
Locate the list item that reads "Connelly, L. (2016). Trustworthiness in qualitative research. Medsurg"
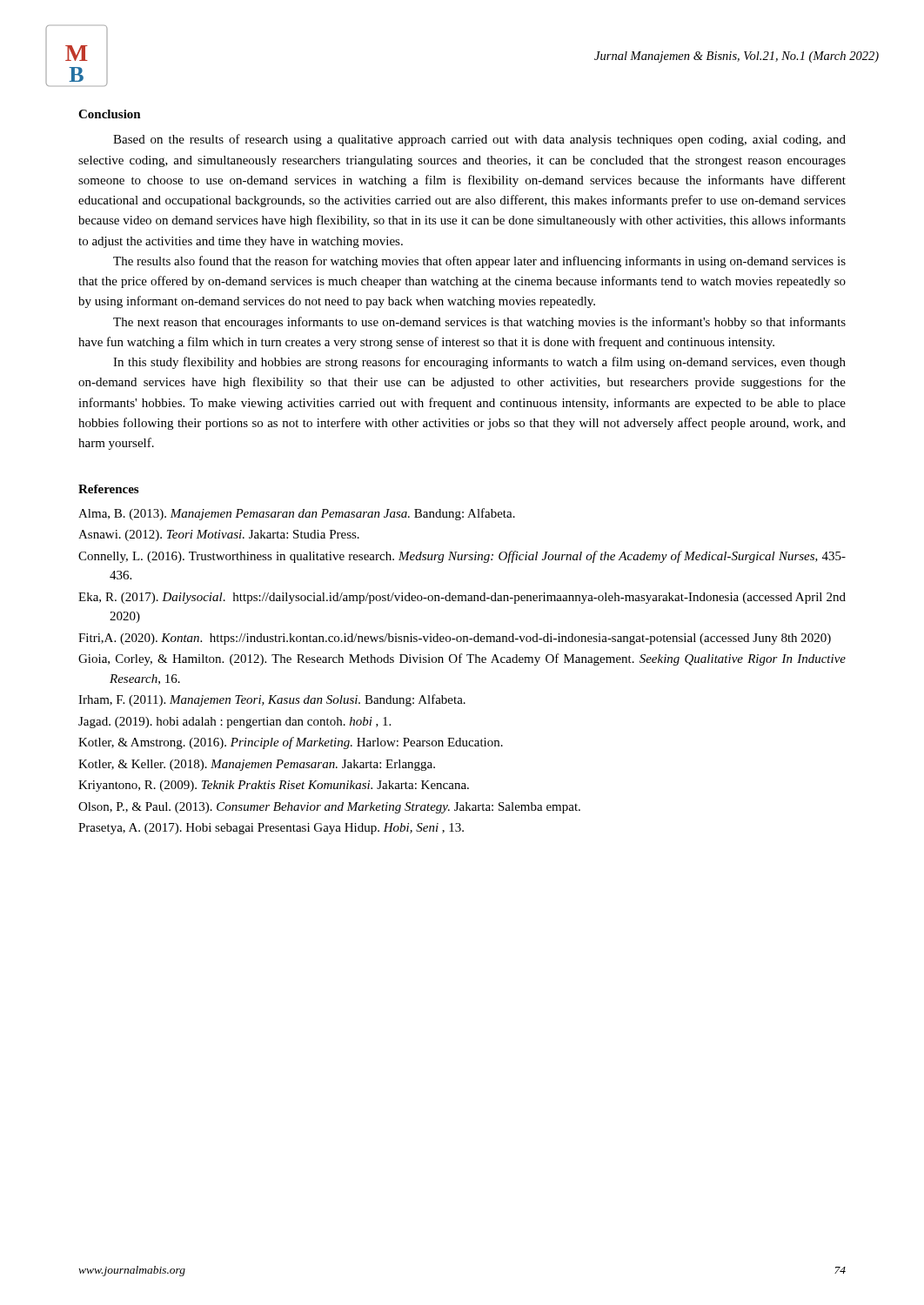[x=462, y=565]
